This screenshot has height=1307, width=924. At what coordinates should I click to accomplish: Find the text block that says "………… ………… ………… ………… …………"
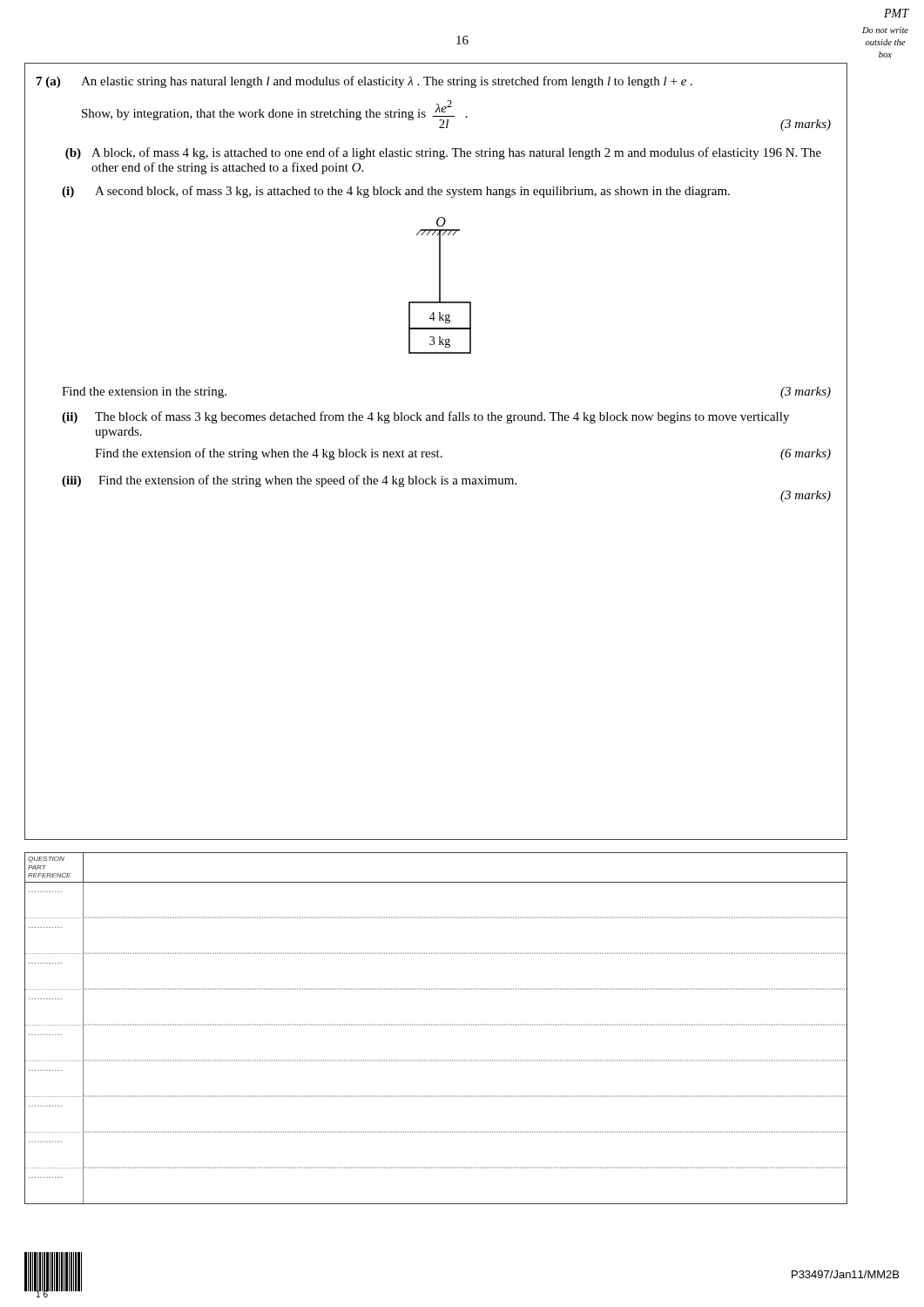[x=436, y=1043]
